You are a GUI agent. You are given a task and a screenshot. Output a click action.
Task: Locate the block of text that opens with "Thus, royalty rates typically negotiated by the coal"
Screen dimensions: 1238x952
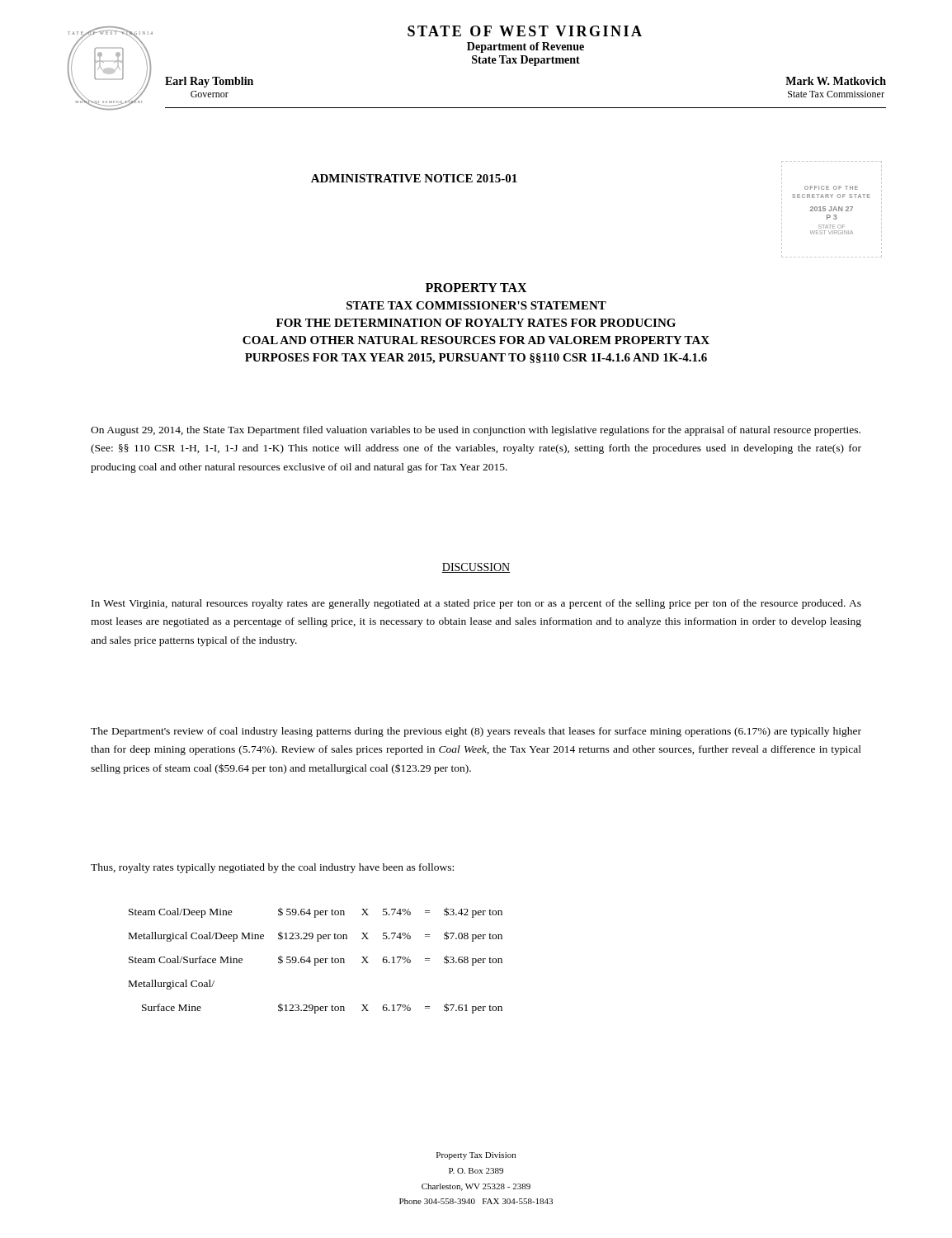[x=273, y=867]
